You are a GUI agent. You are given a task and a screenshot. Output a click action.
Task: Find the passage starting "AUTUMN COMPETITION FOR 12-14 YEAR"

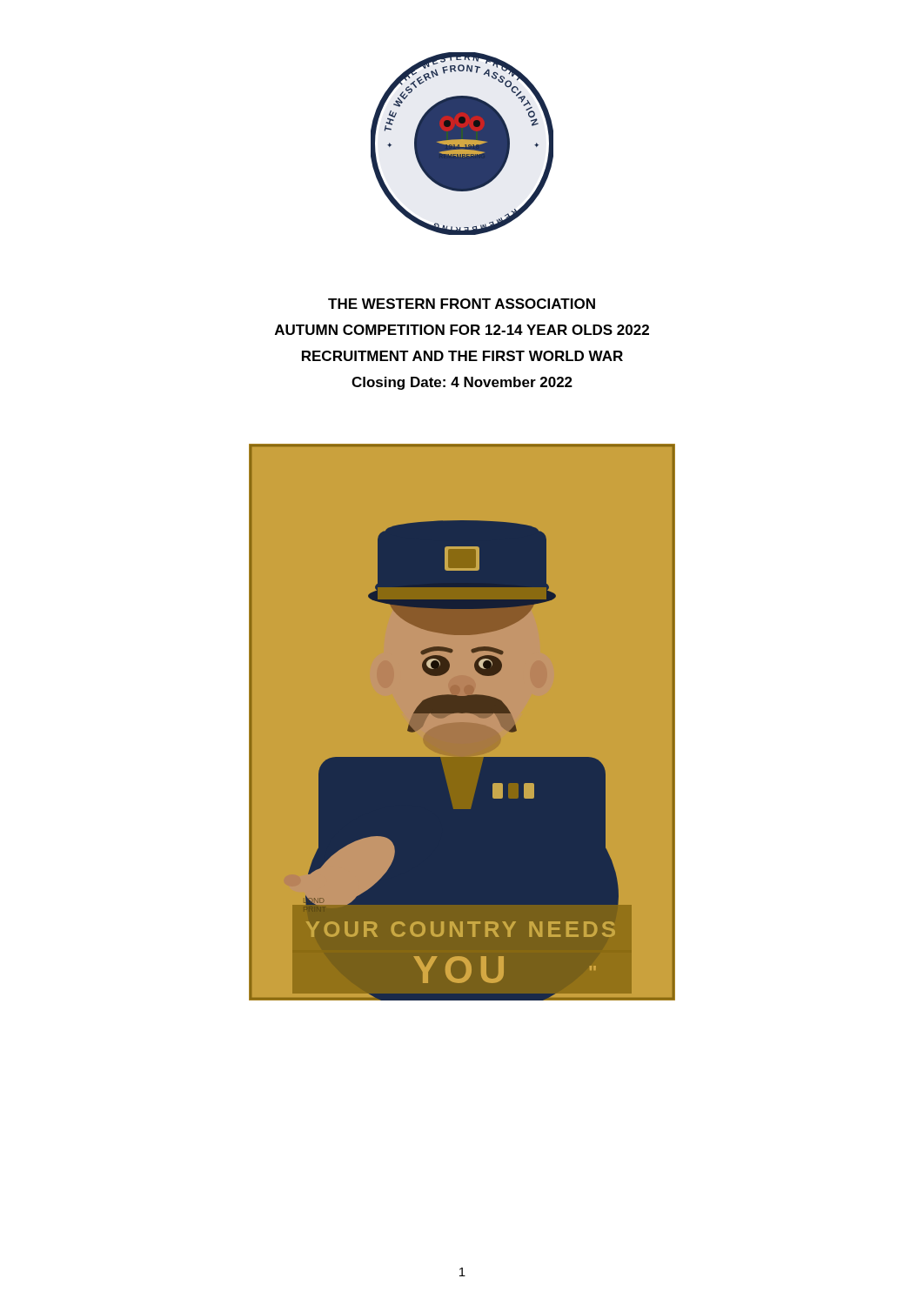tap(462, 330)
